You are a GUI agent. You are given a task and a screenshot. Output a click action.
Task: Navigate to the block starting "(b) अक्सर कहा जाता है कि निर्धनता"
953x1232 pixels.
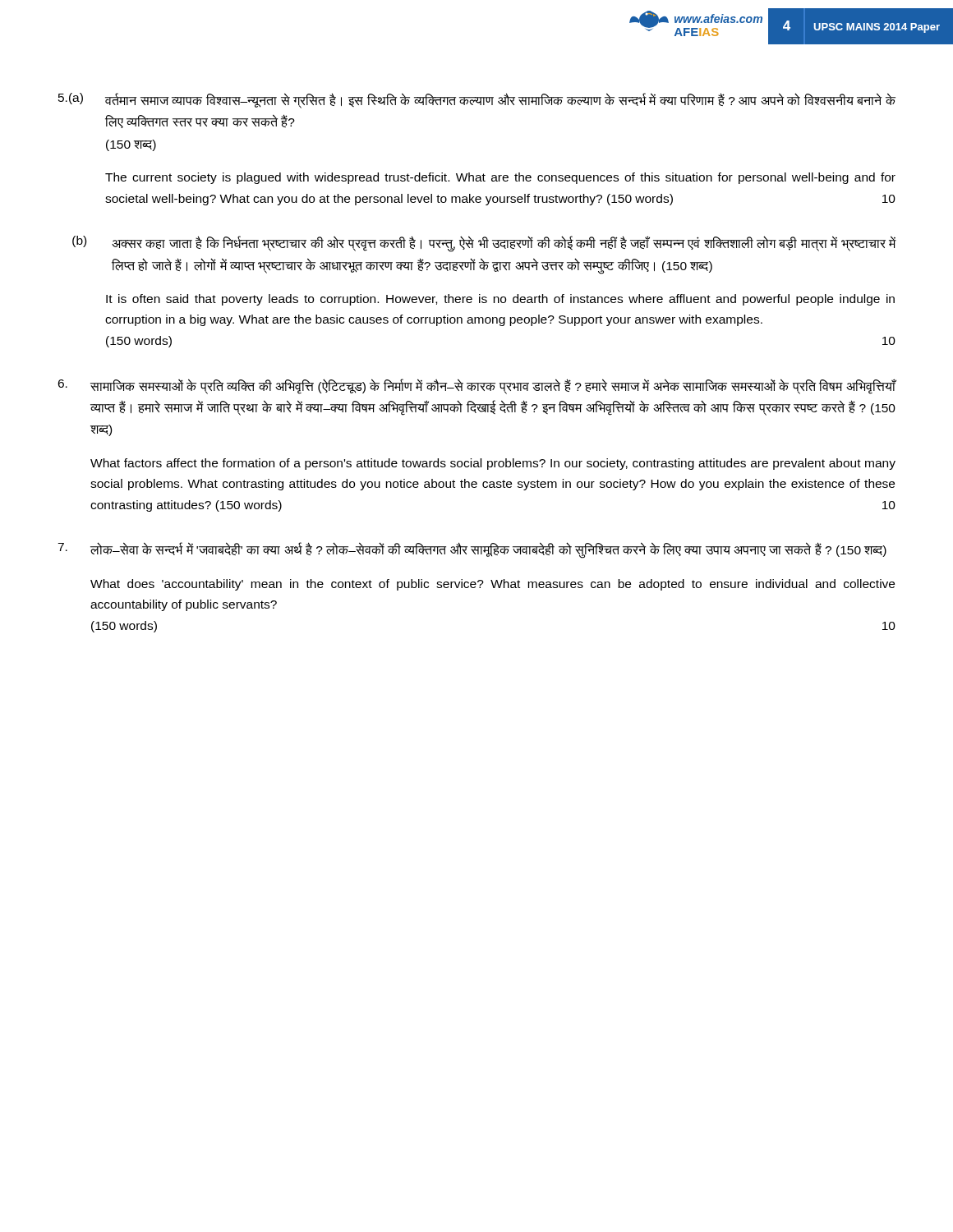click(x=476, y=255)
